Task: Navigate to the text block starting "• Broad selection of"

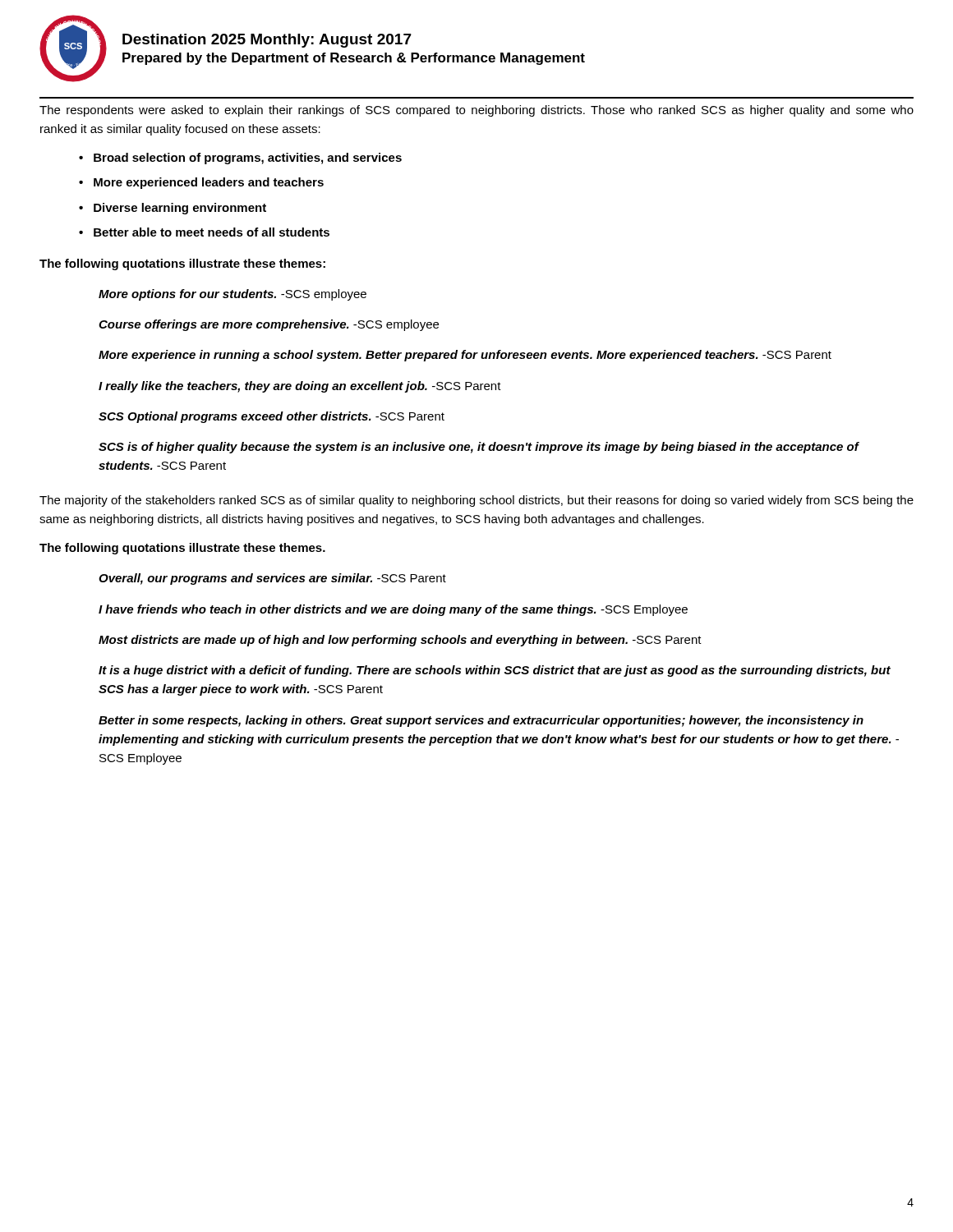Action: pyautogui.click(x=240, y=157)
